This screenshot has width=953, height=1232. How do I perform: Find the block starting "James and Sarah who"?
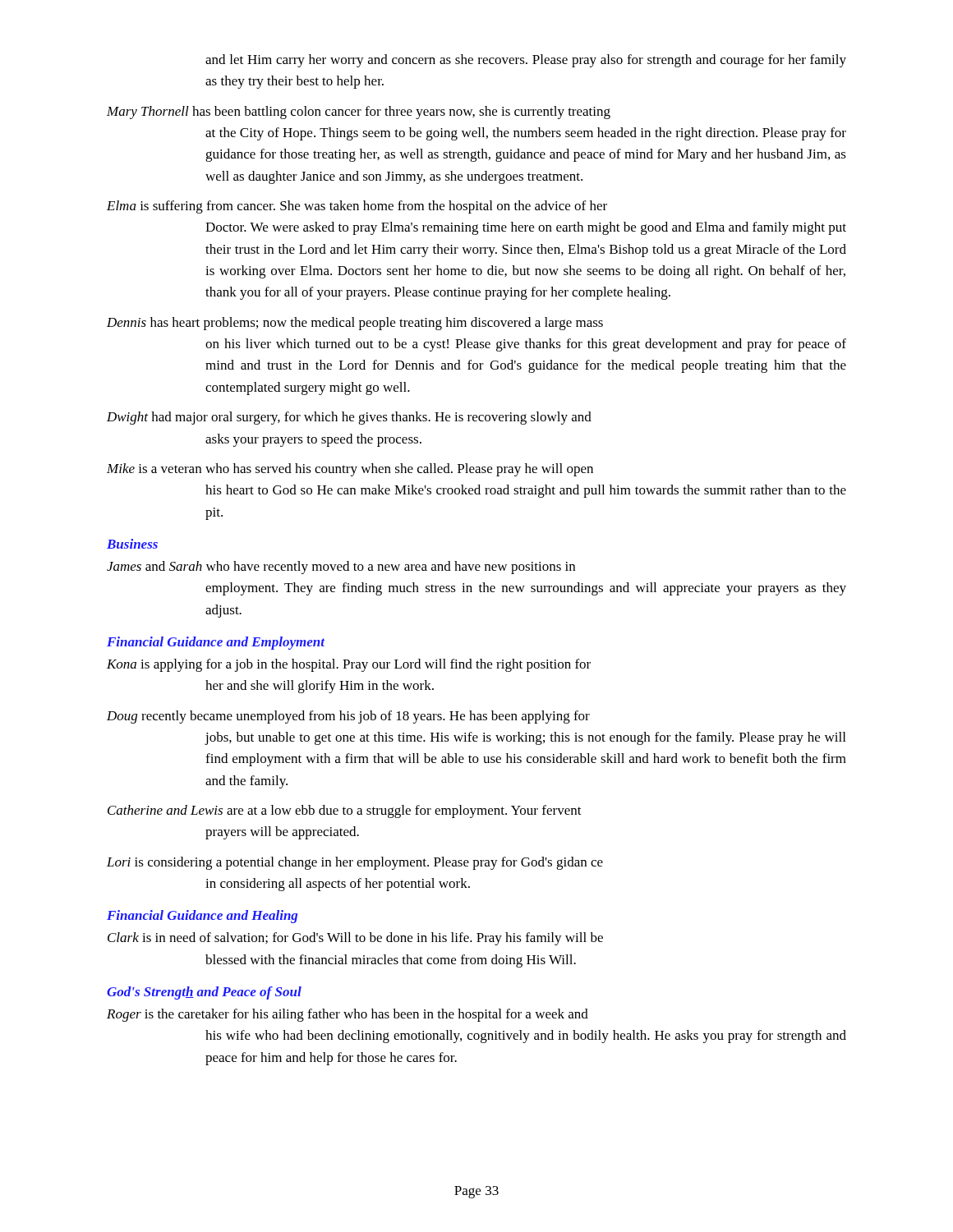pos(476,588)
